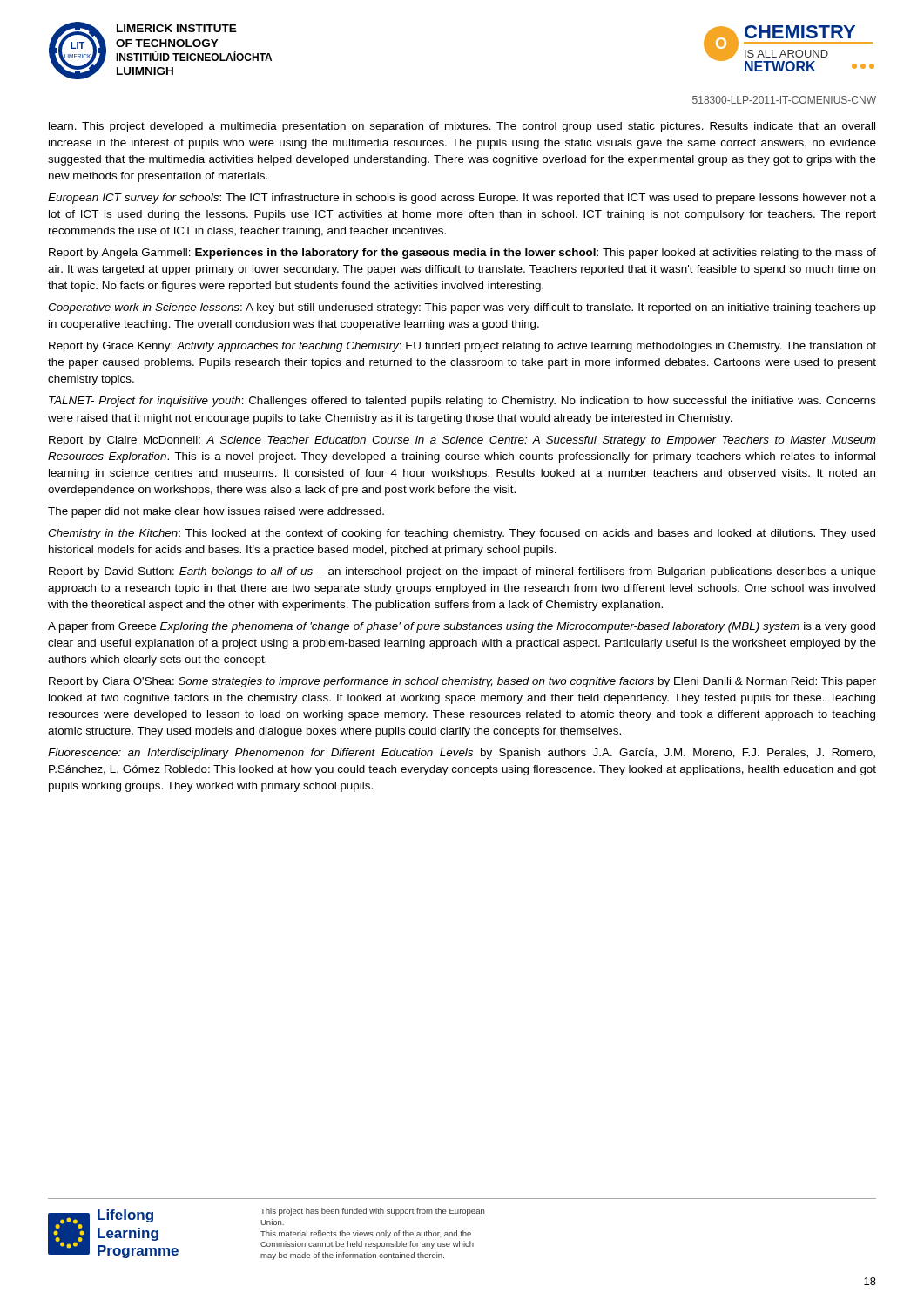Click the passage that begins "European ICT survey"

click(x=462, y=214)
